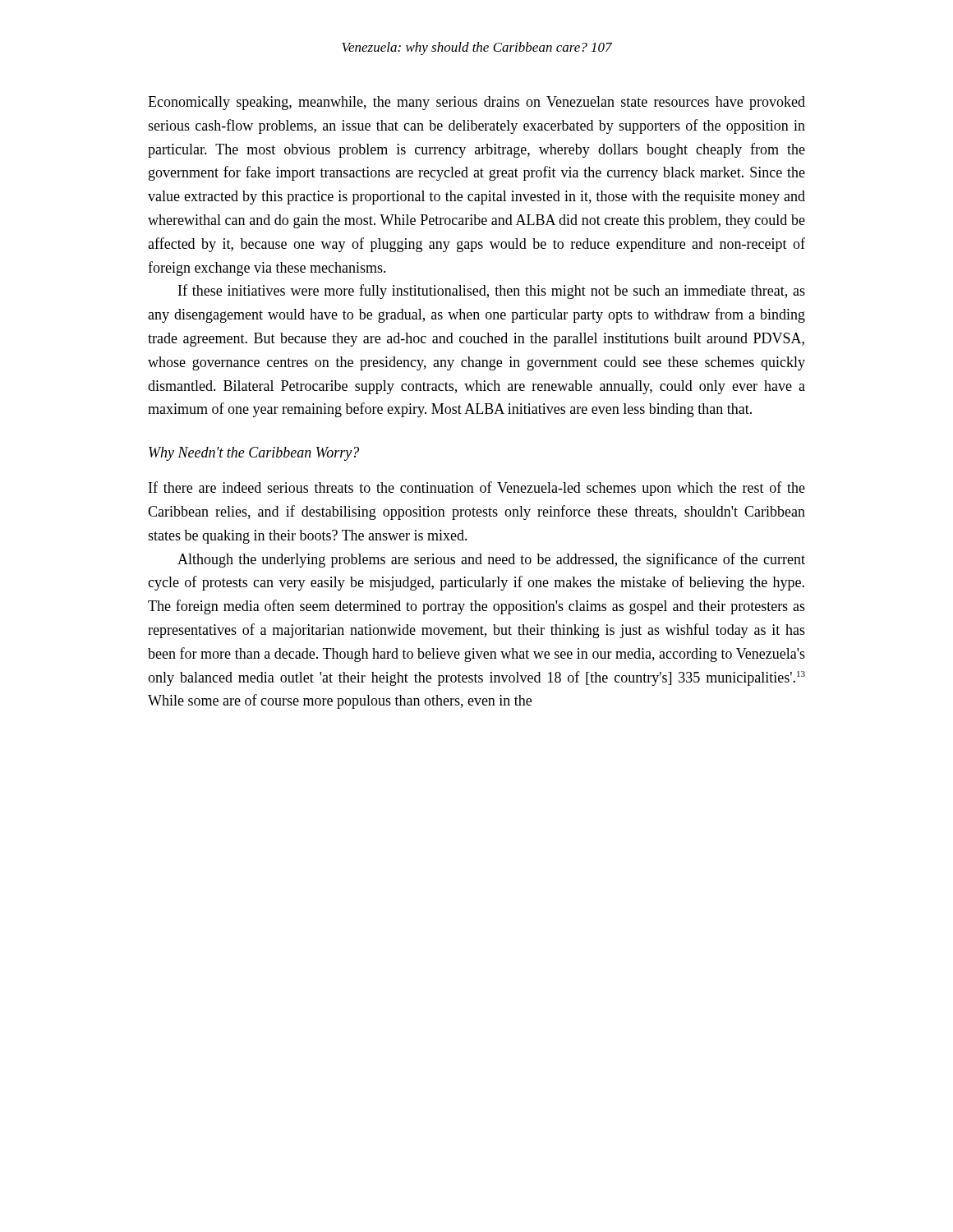The image size is (953, 1232).
Task: Navigate to the text starting "If there are indeed serious threats to"
Action: [476, 595]
